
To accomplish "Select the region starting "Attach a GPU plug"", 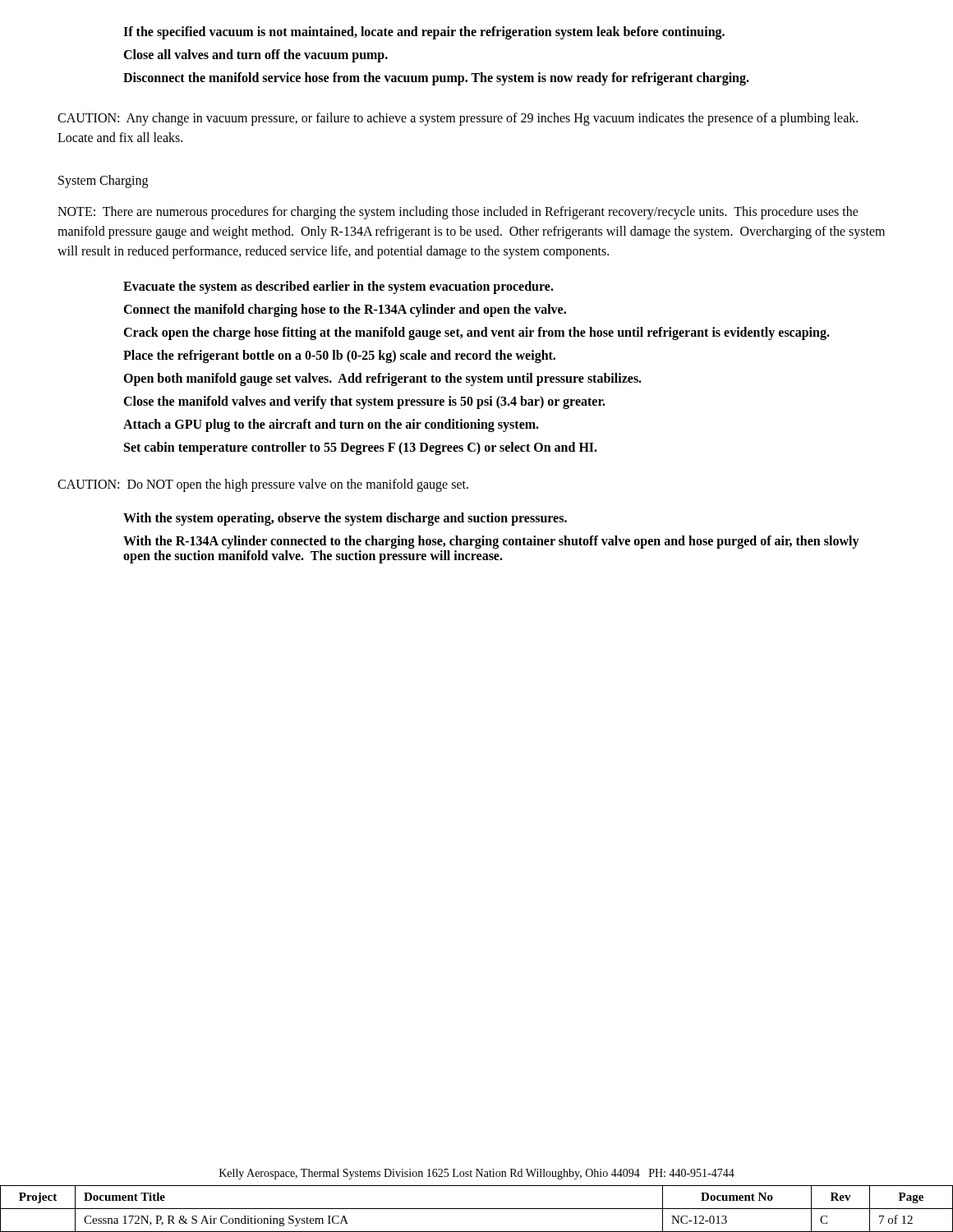I will [x=331, y=424].
